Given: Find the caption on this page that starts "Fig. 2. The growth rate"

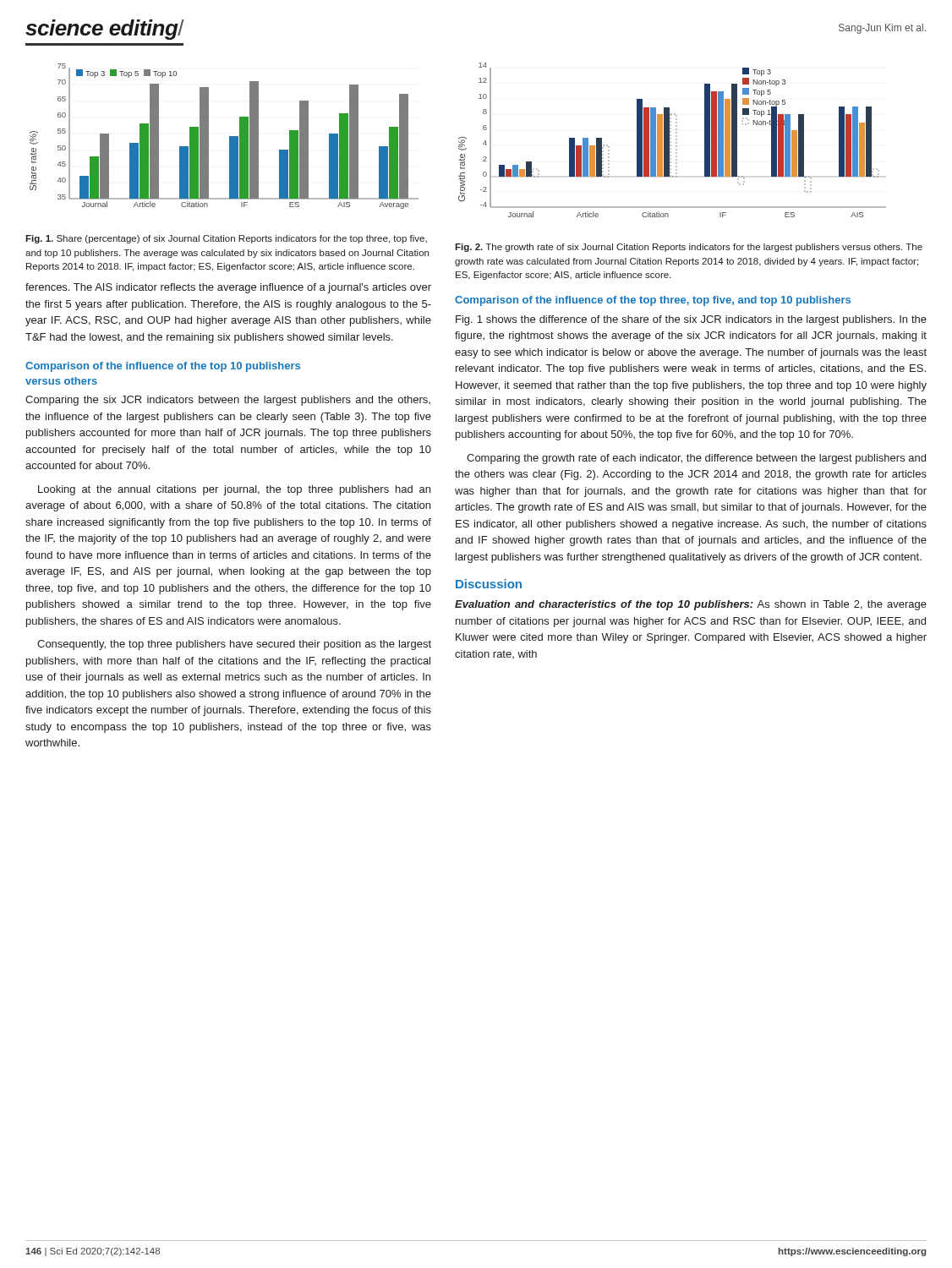Looking at the screenshot, I should (689, 261).
